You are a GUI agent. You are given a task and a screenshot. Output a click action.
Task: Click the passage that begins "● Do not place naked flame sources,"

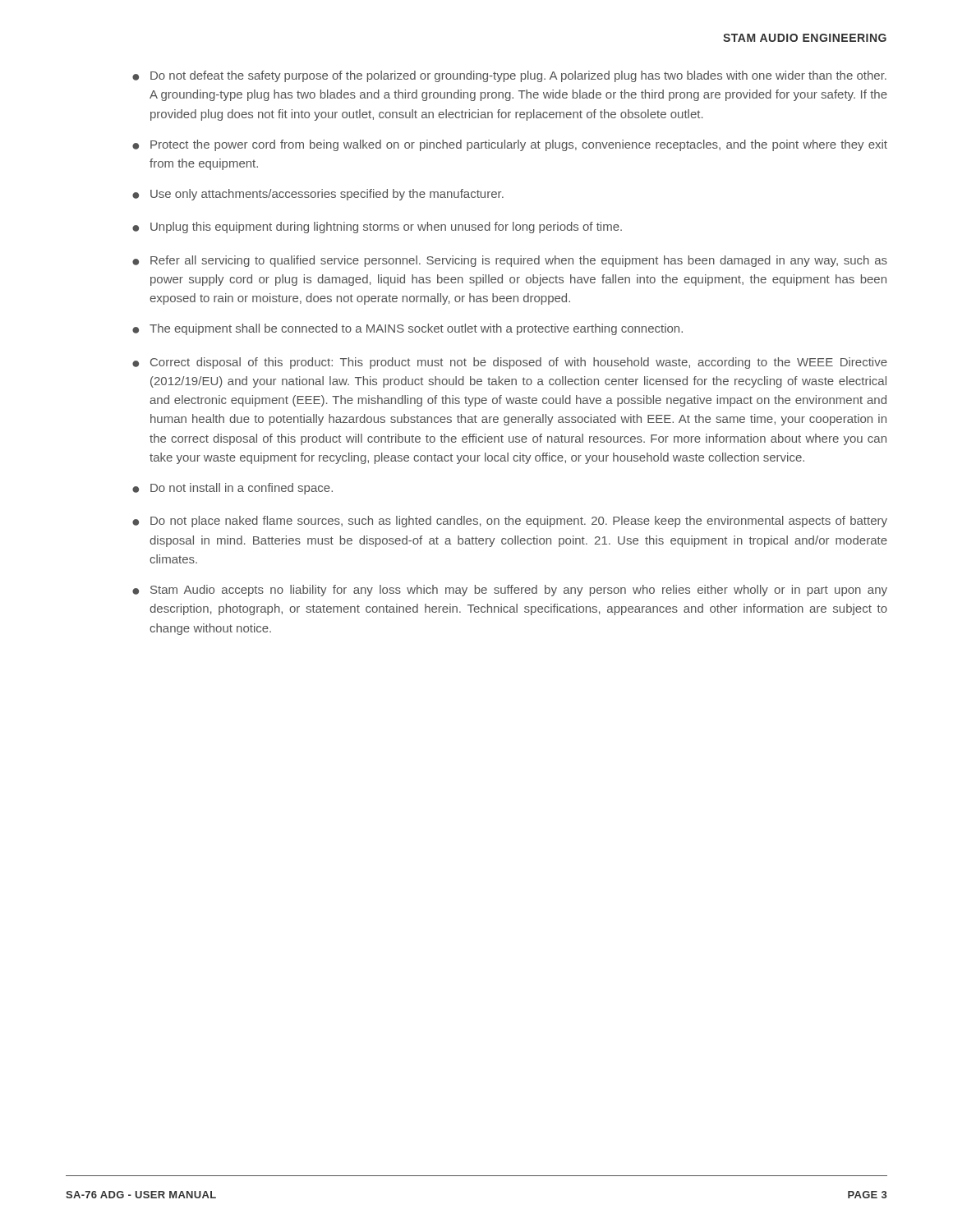509,540
